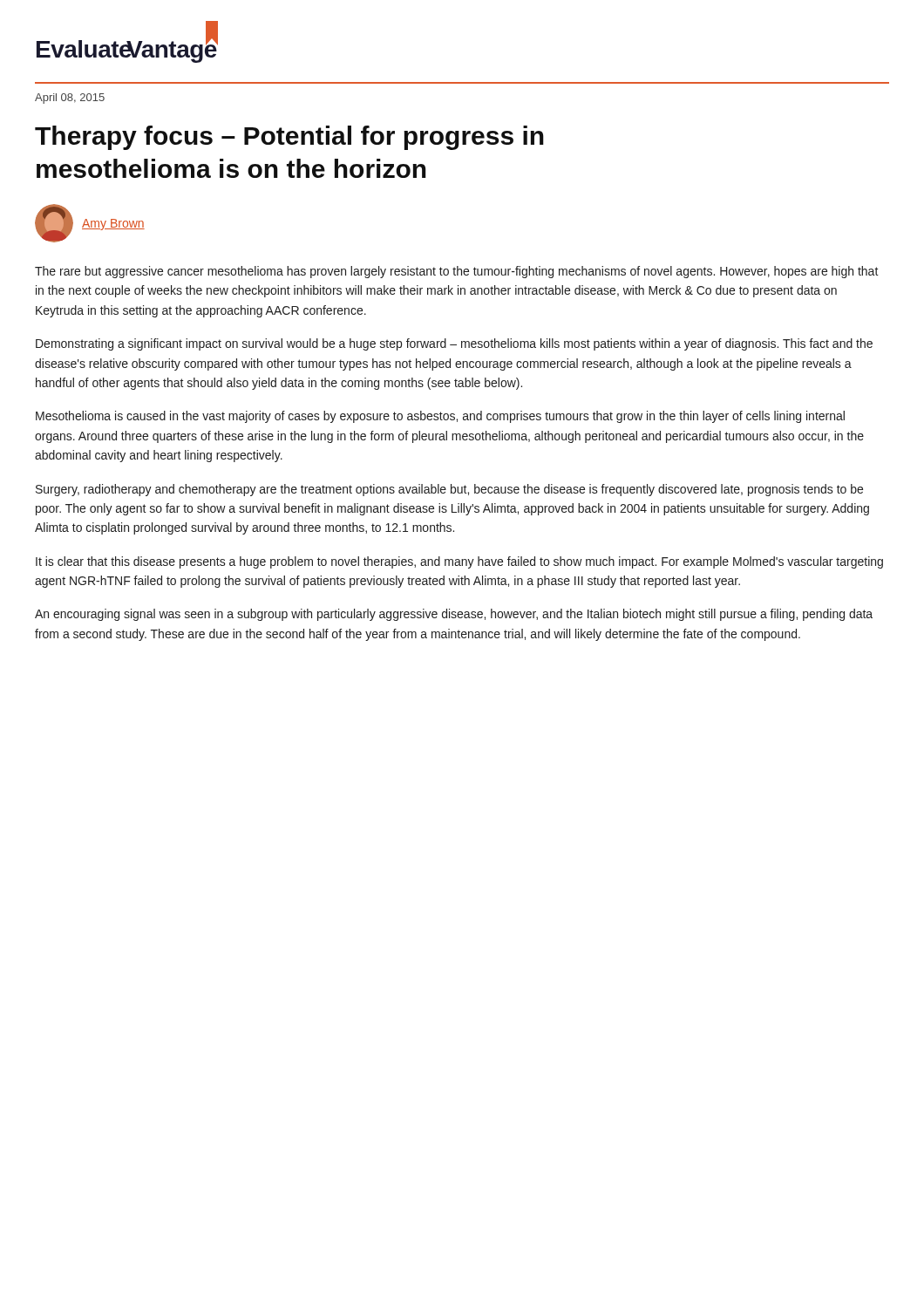Find the title that says "Therapy focus – Potential for progress"
The image size is (924, 1308).
[462, 152]
